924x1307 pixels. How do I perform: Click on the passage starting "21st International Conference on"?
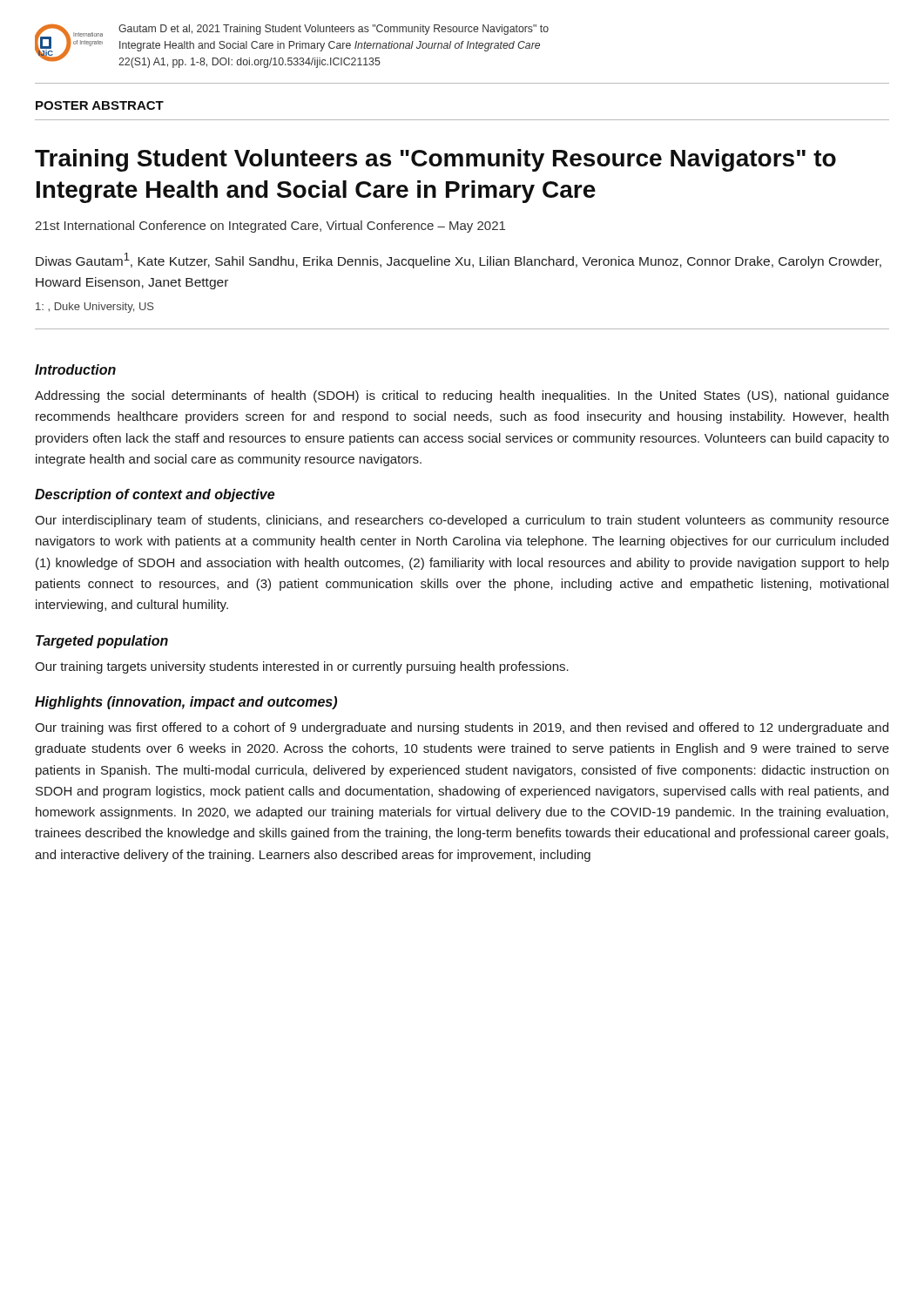click(270, 225)
